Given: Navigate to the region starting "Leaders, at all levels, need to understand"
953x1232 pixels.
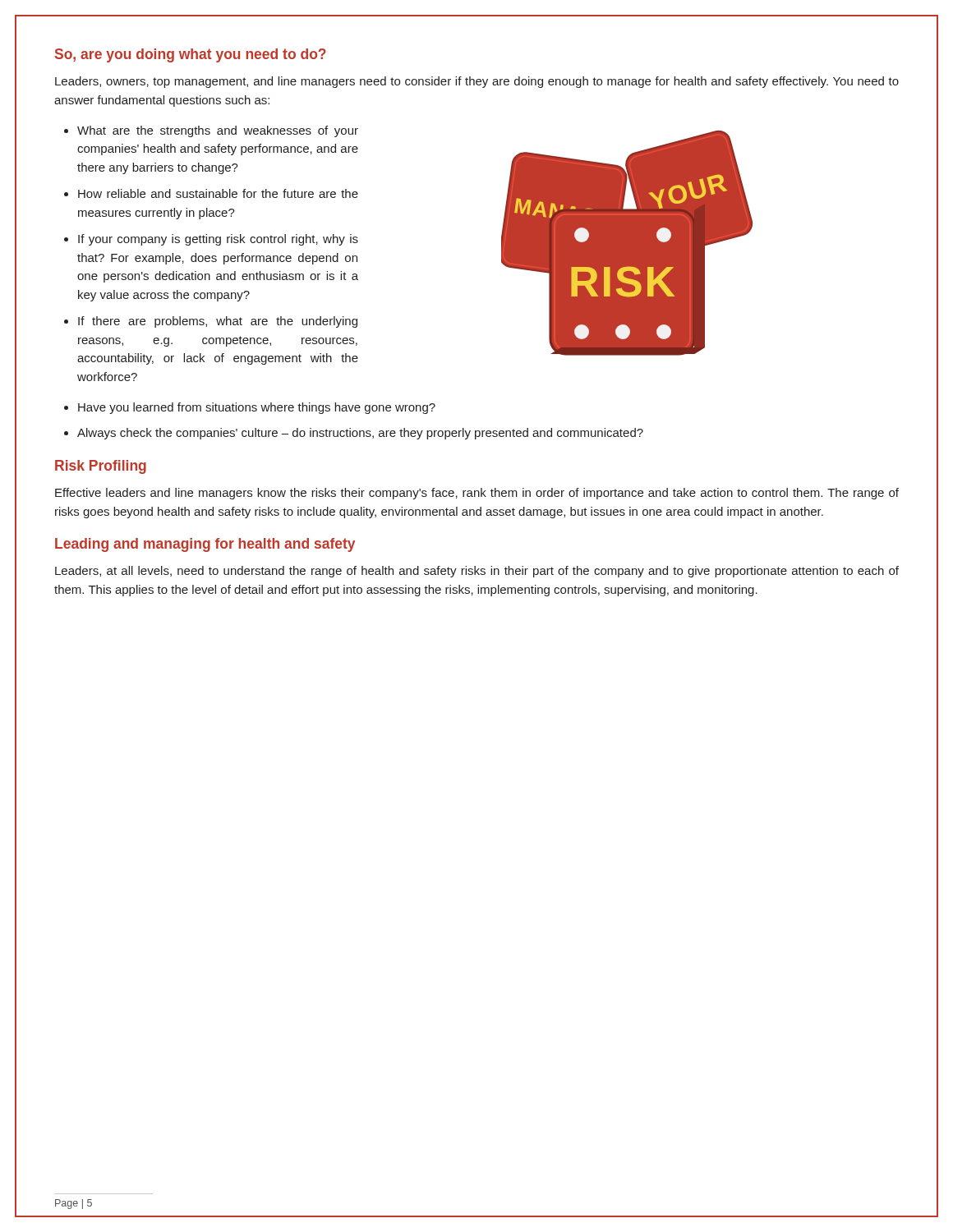Looking at the screenshot, I should [476, 580].
